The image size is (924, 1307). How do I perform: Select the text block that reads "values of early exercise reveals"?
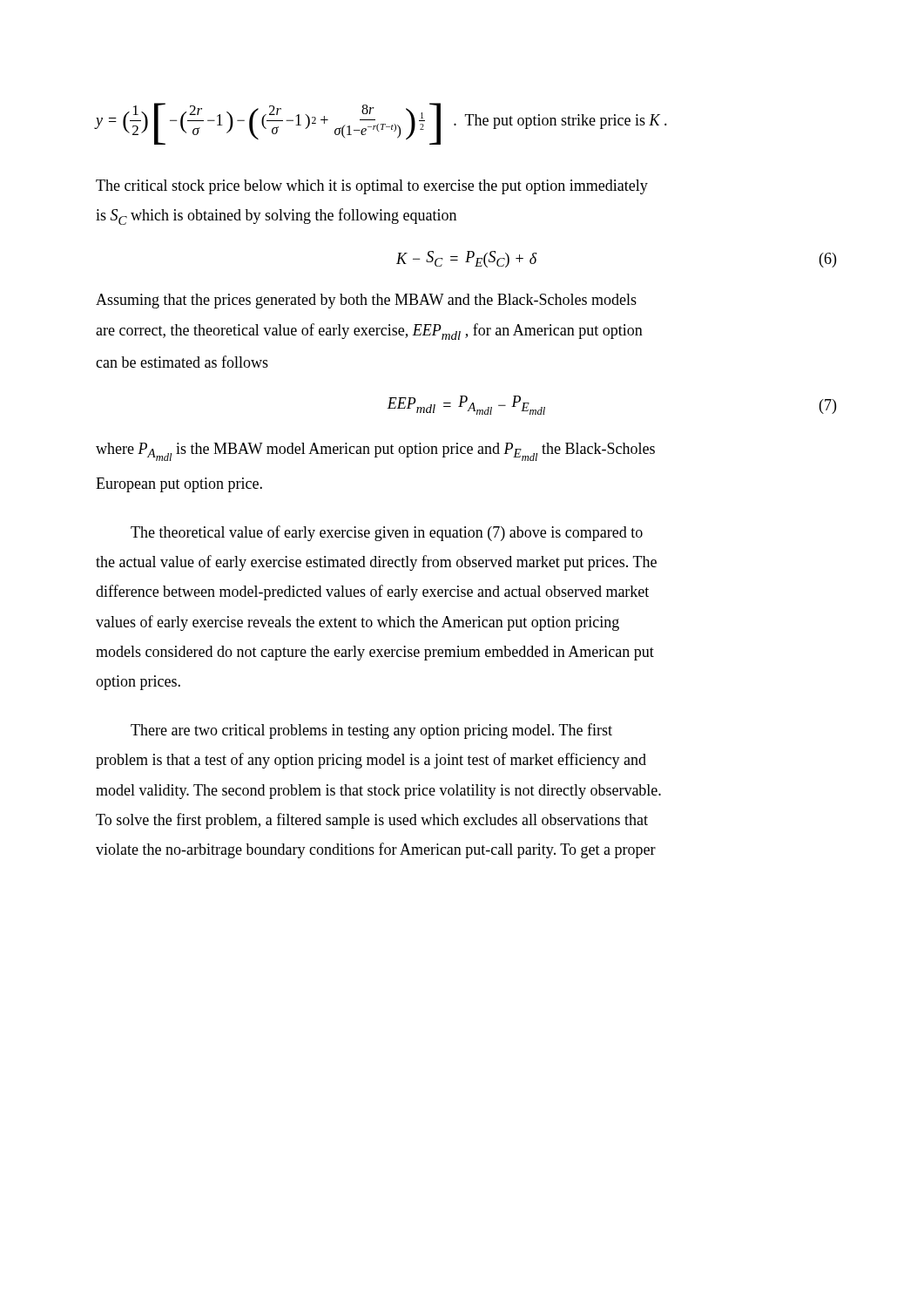pos(358,622)
